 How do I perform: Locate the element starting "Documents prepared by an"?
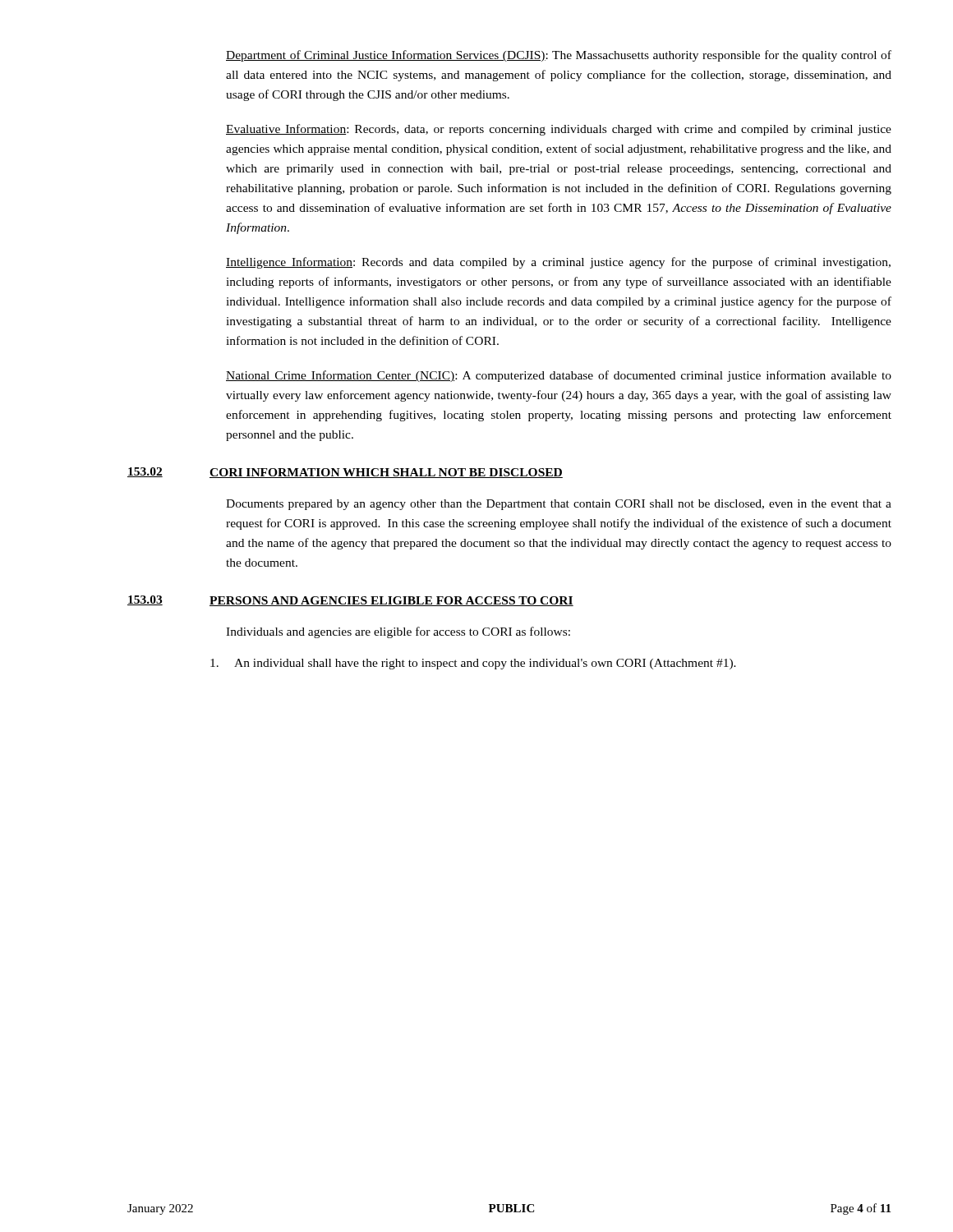(559, 533)
